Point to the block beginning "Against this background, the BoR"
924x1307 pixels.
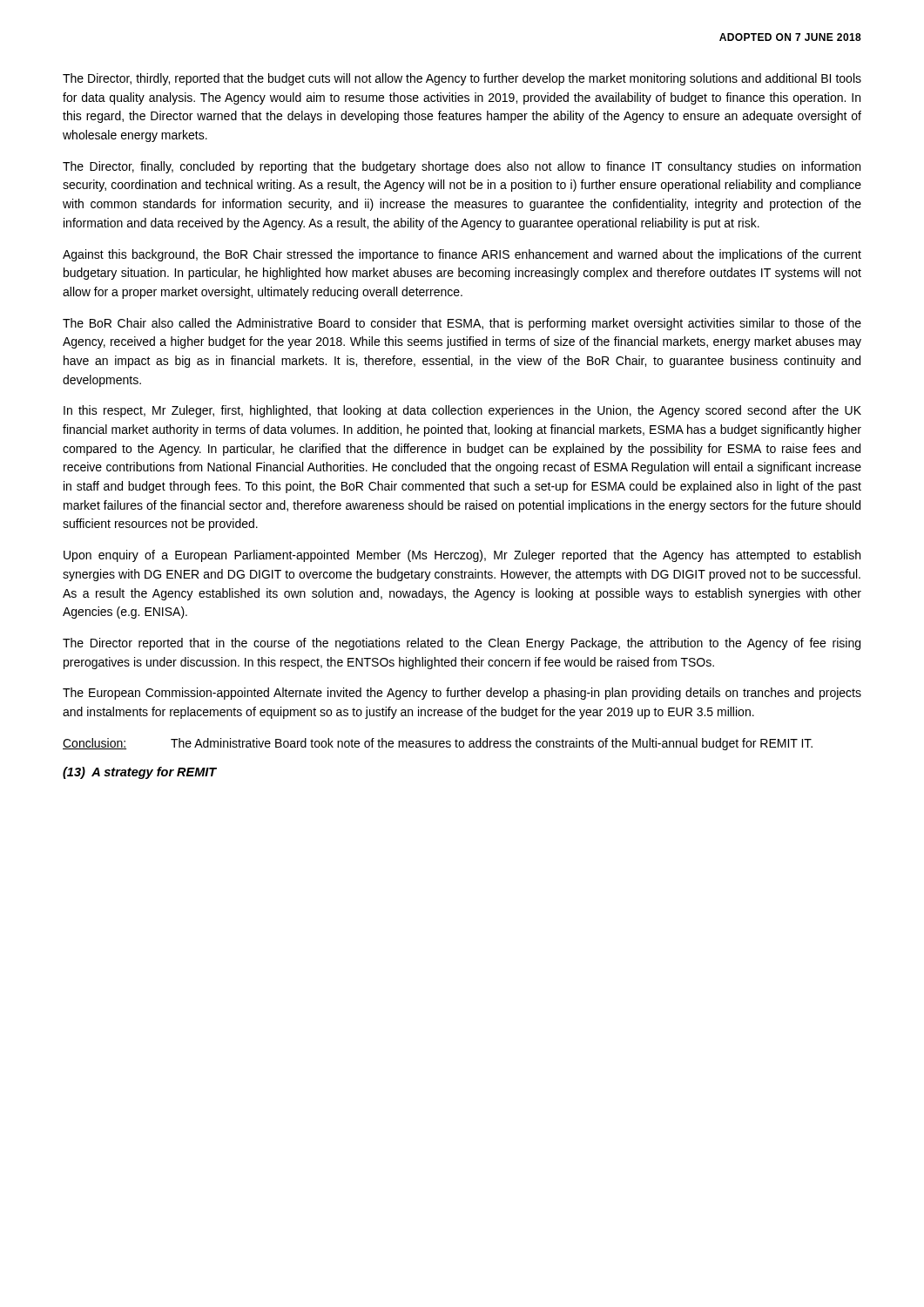point(462,273)
